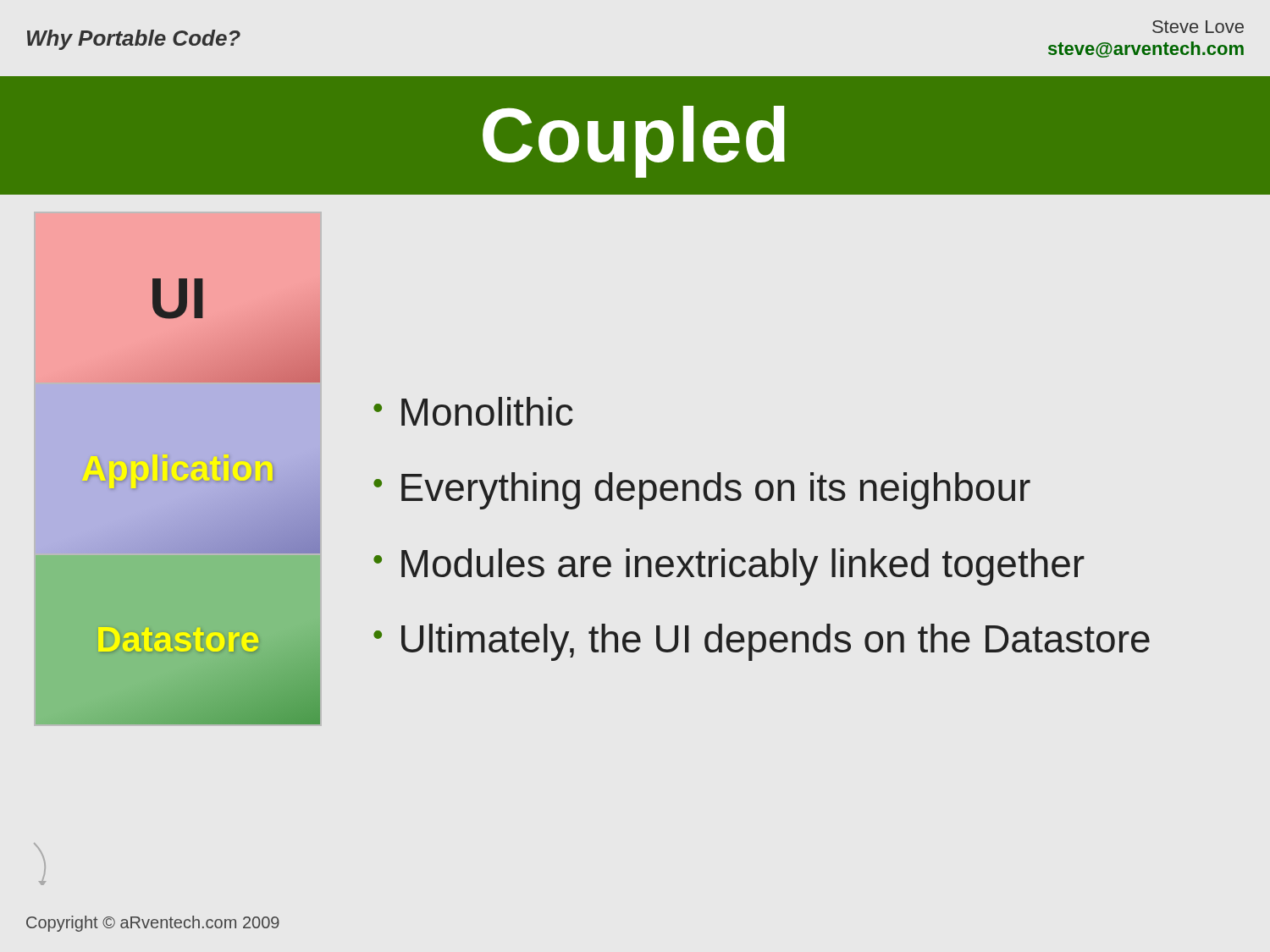
Task: Select a infographic
Action: pos(178,548)
